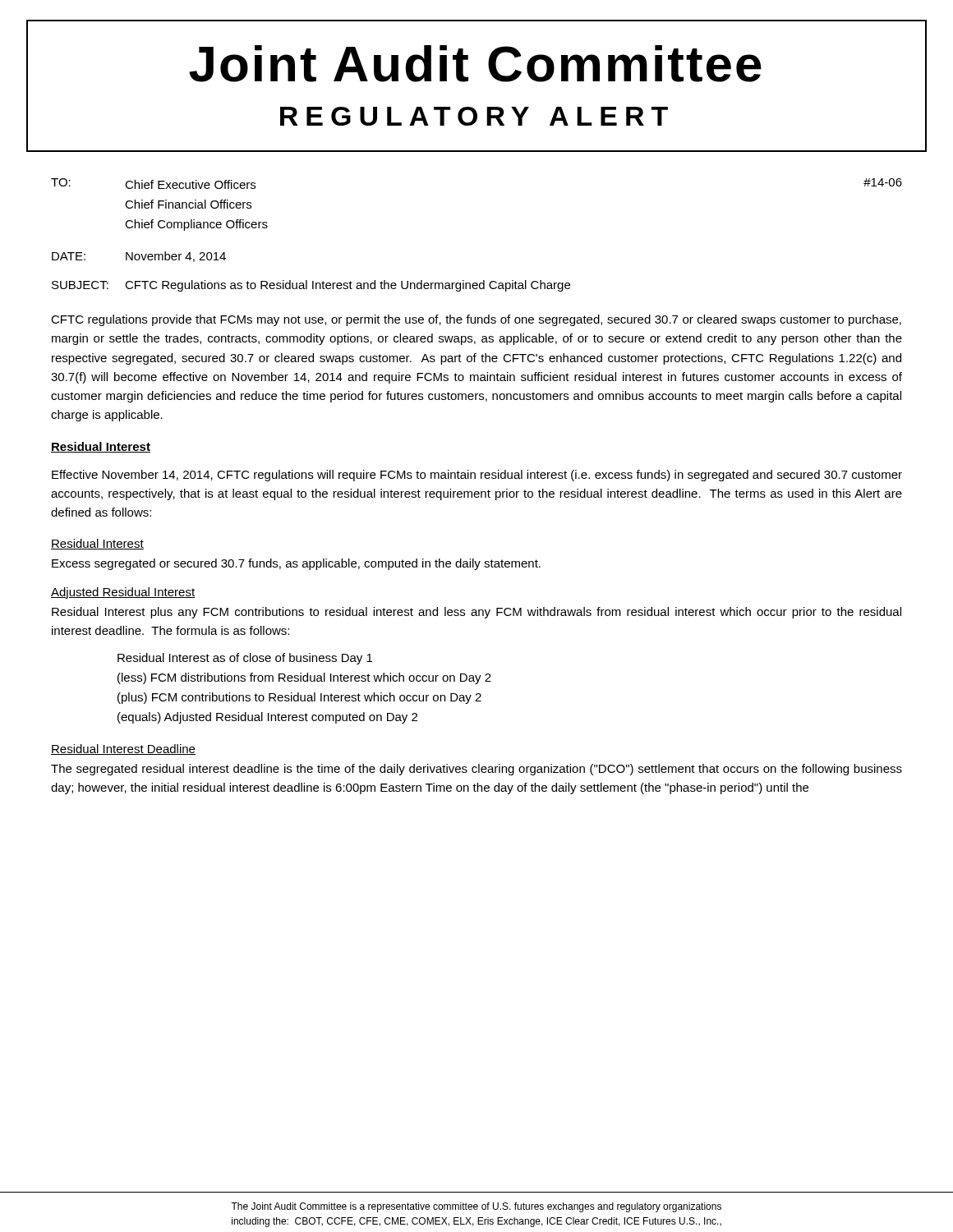Click on the region starting "Residual Interest Excess segregated or secured"
This screenshot has height=1232, width=953.
[x=476, y=555]
